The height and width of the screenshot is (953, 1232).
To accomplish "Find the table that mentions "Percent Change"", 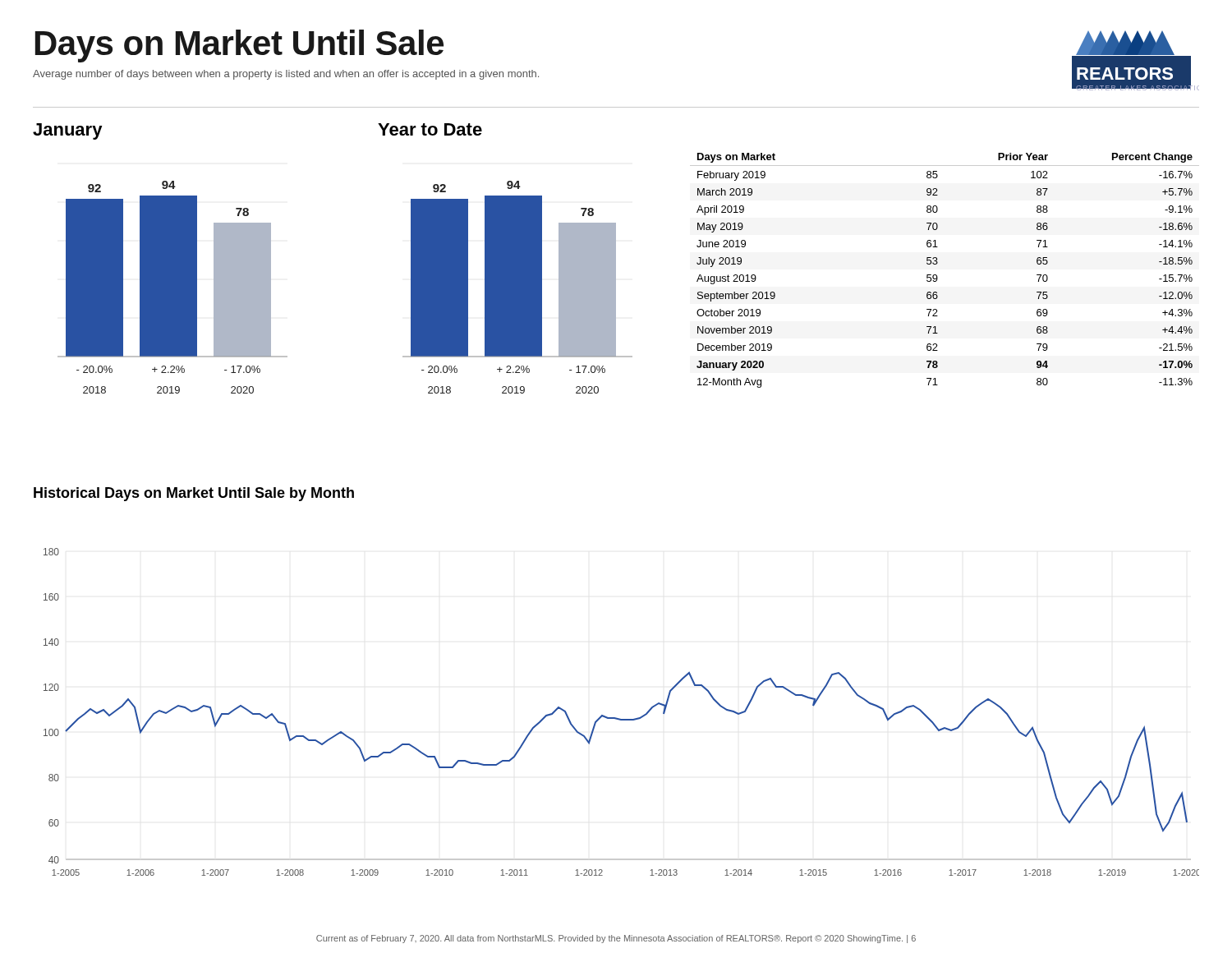I will point(945,269).
